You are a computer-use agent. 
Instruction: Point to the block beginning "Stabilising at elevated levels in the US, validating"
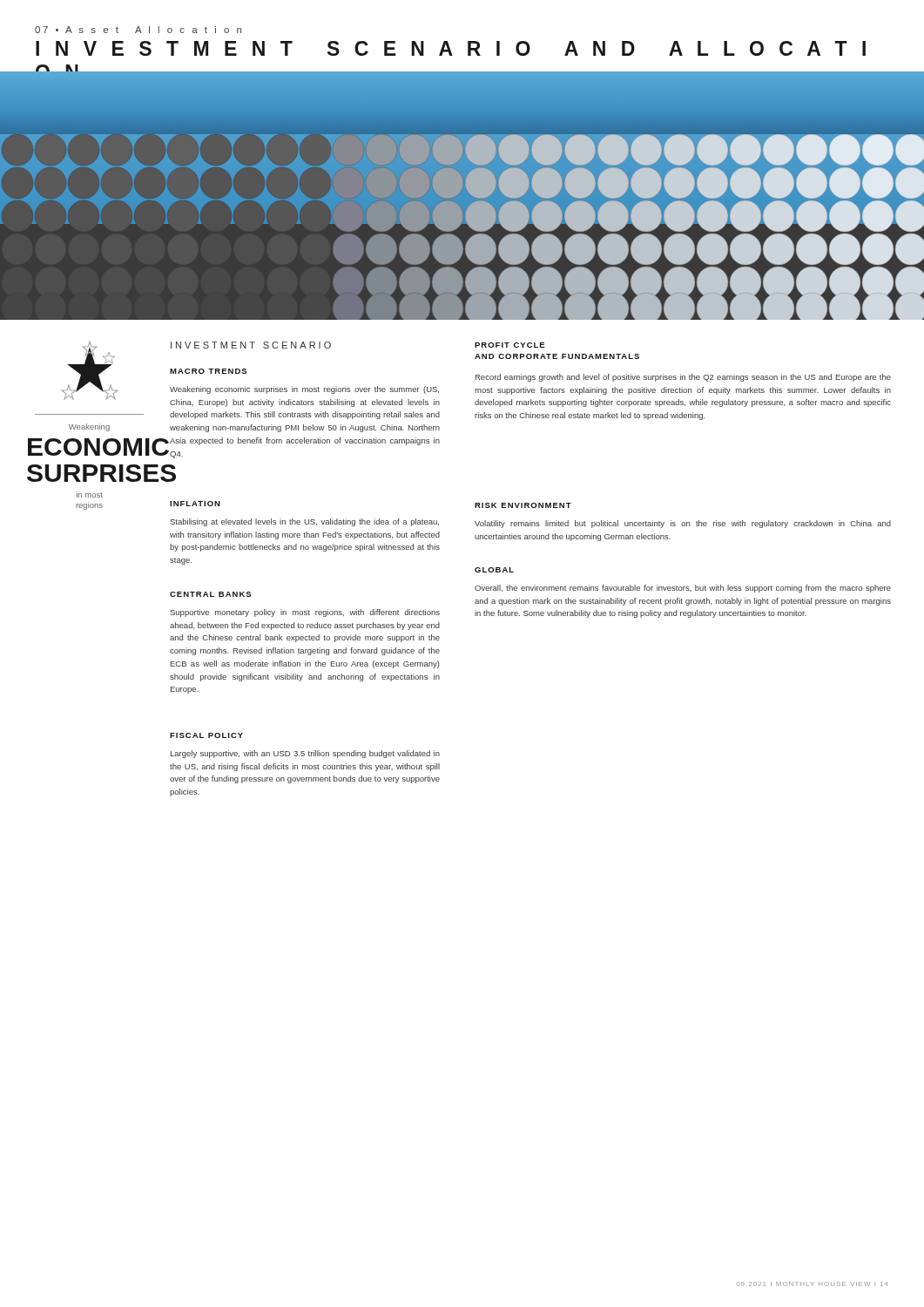[x=305, y=541]
